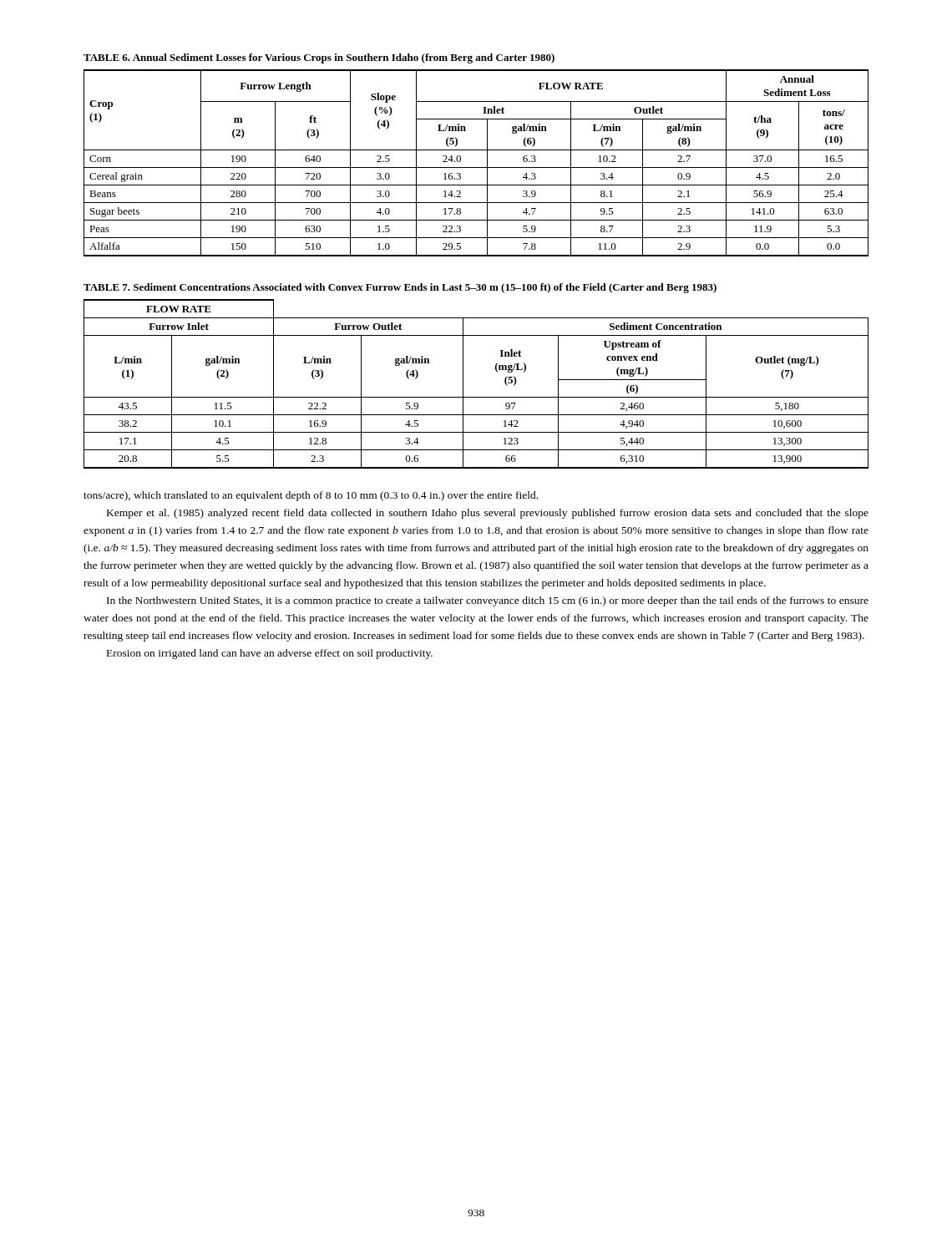The image size is (952, 1253).
Task: Select the block starting "TABLE 6. Annual"
Action: click(319, 57)
